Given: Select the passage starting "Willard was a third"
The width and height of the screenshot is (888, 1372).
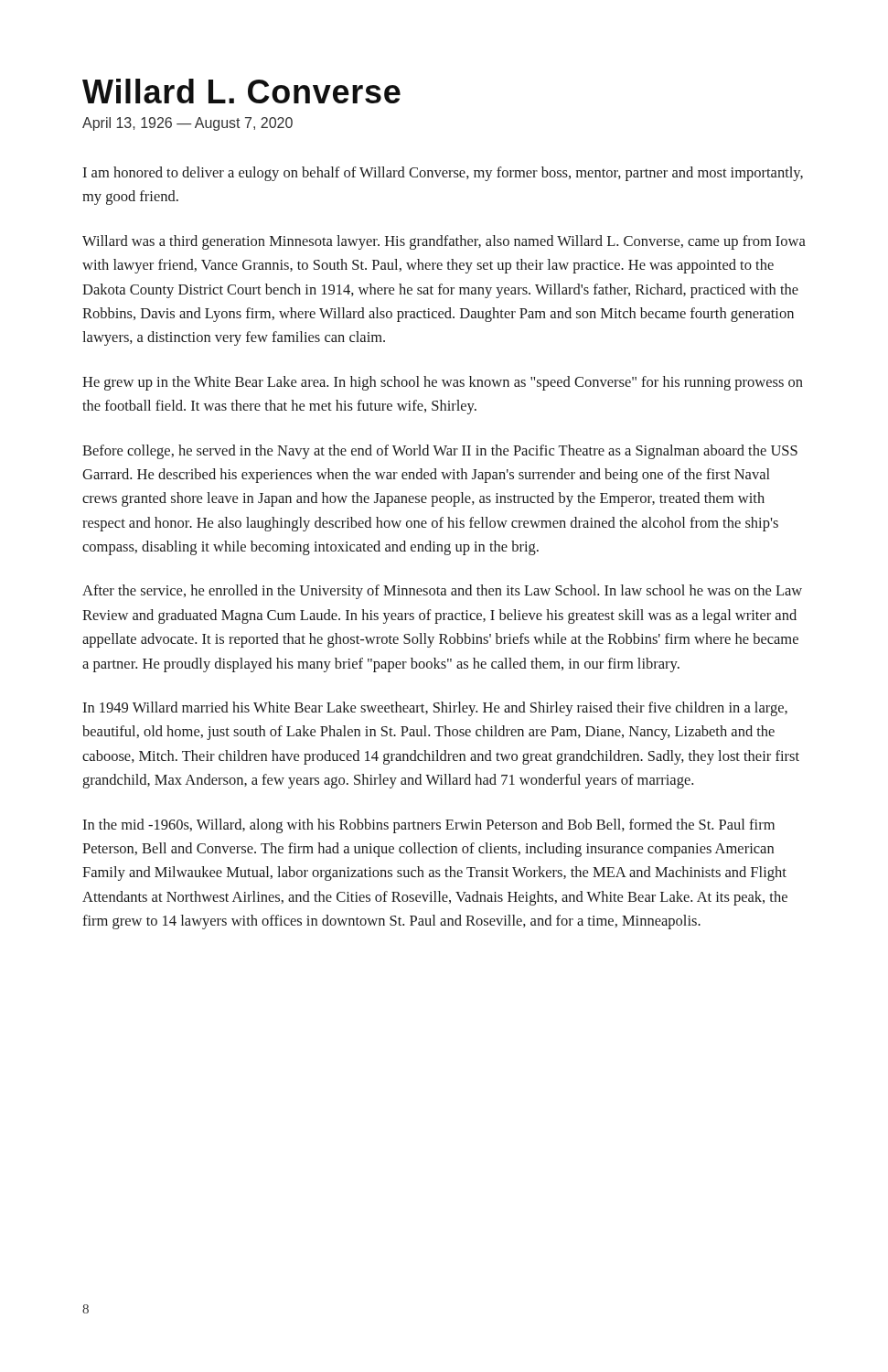Looking at the screenshot, I should pyautogui.click(x=444, y=289).
